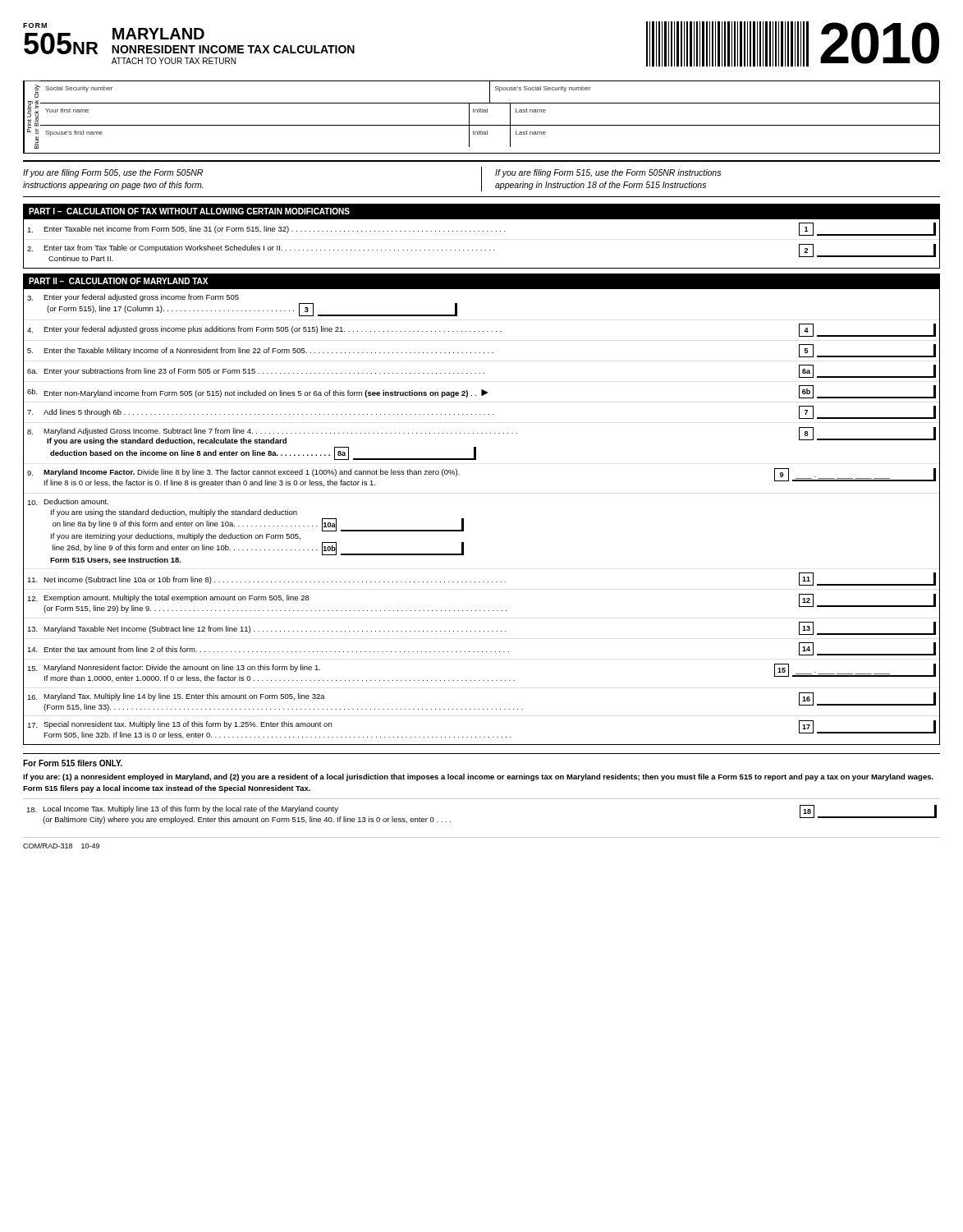Point to the block starting "11. Net income (Subtract line"
This screenshot has height=1232, width=963.
point(482,579)
